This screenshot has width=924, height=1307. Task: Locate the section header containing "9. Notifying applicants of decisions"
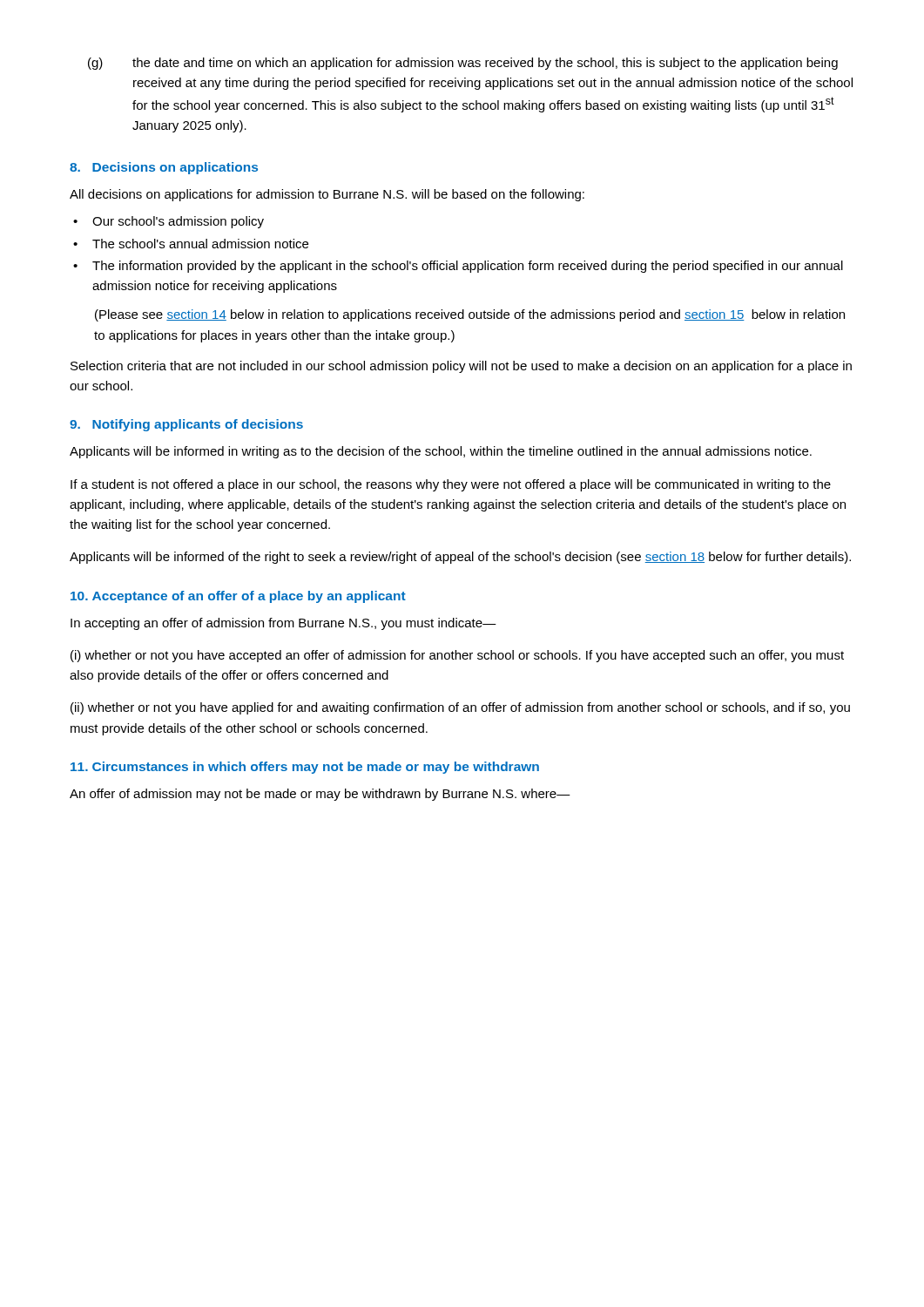coord(187,424)
